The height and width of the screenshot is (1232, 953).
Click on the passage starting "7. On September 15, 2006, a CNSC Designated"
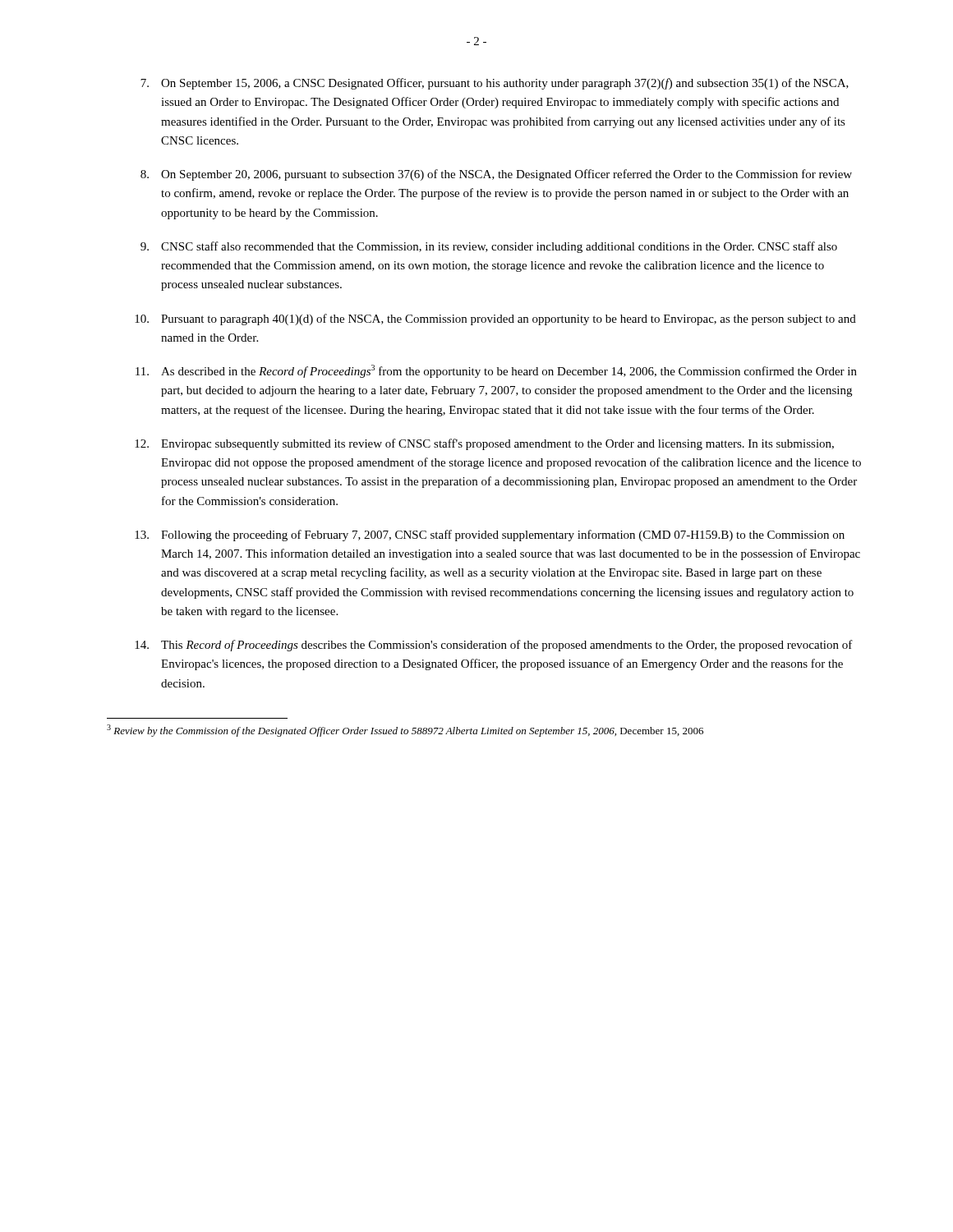pos(485,112)
